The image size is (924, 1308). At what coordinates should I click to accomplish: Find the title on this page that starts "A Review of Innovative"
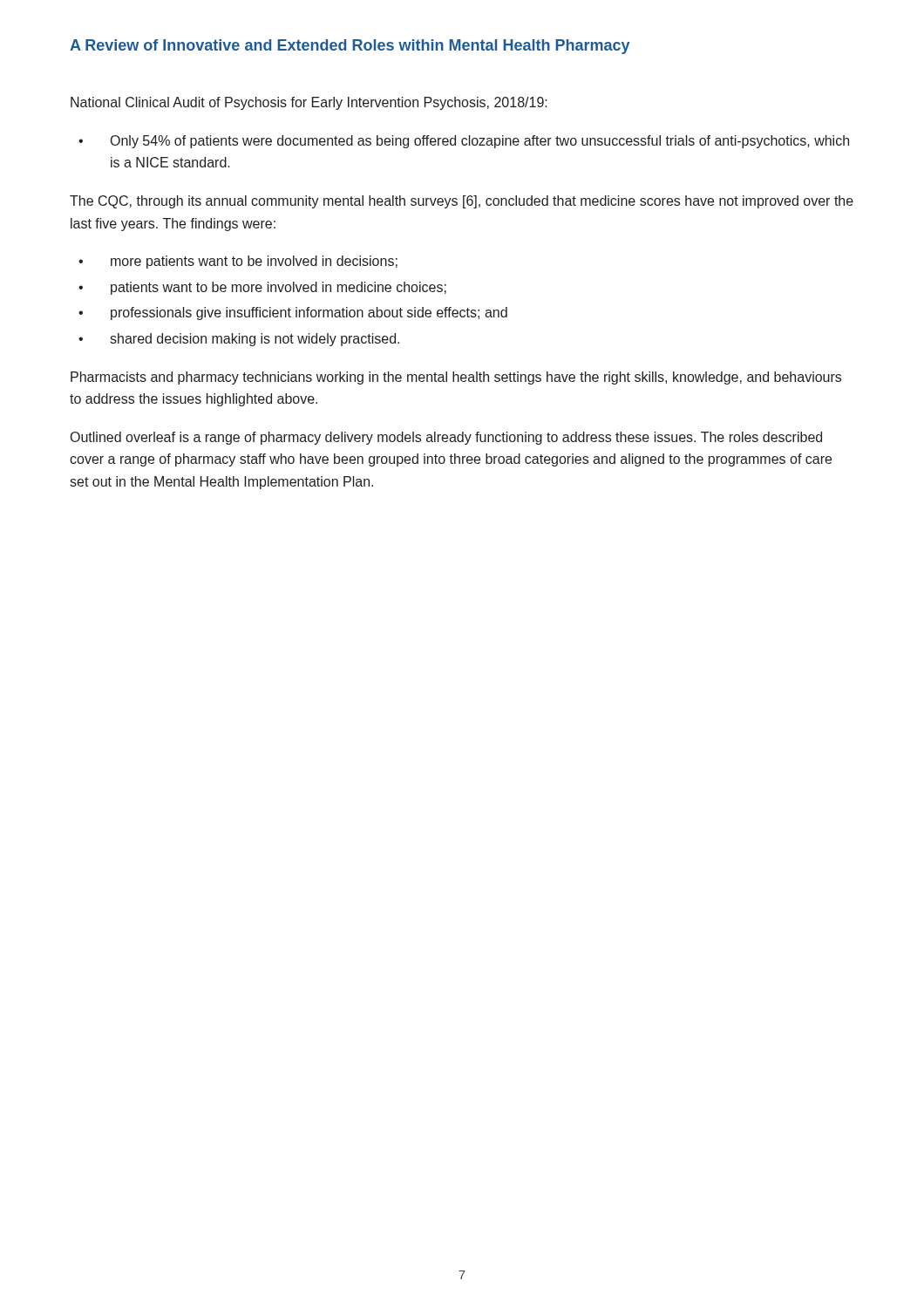(x=350, y=45)
